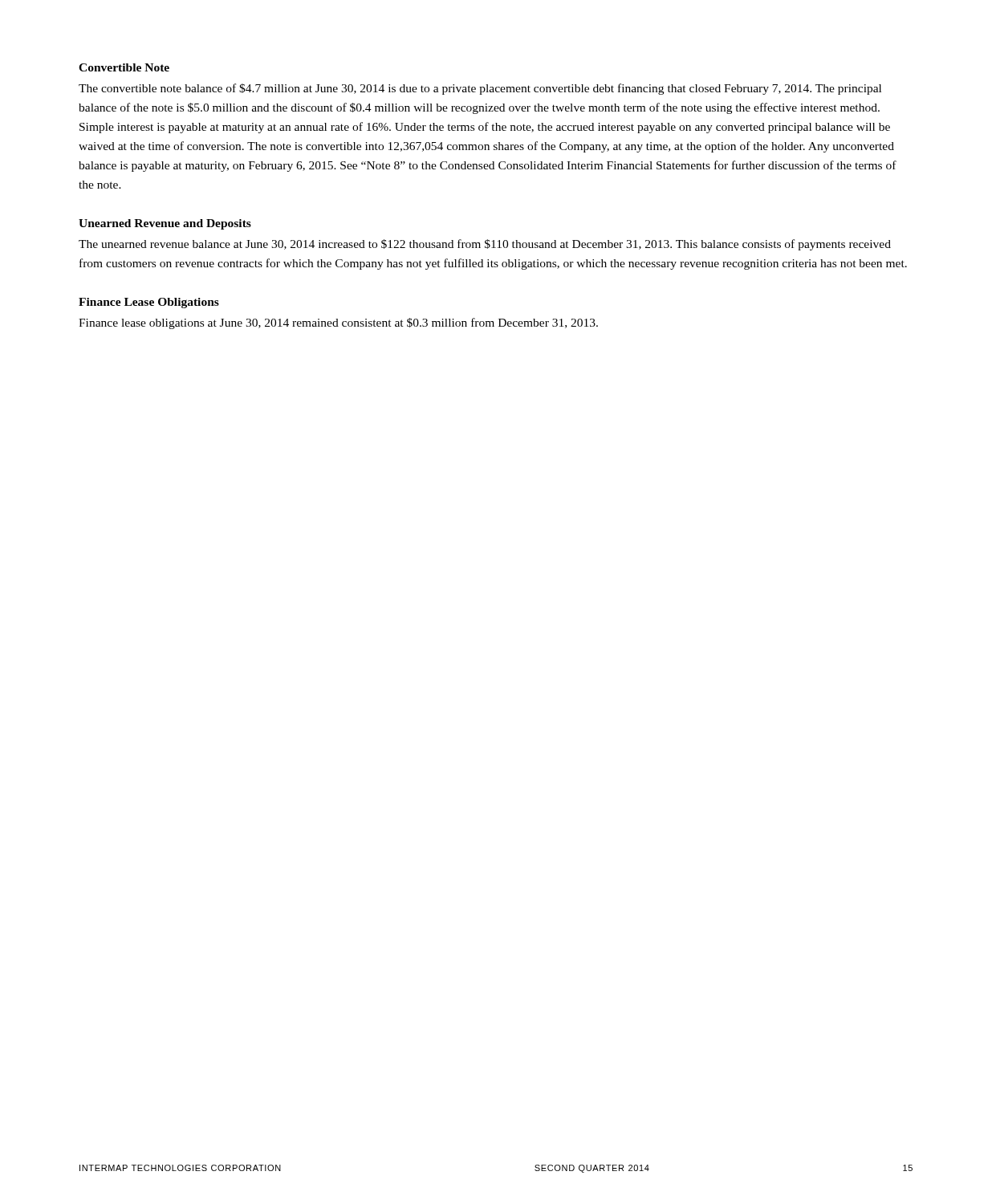Image resolution: width=992 pixels, height=1204 pixels.
Task: Where does it say "Finance Lease Obligations"?
Action: coord(149,302)
